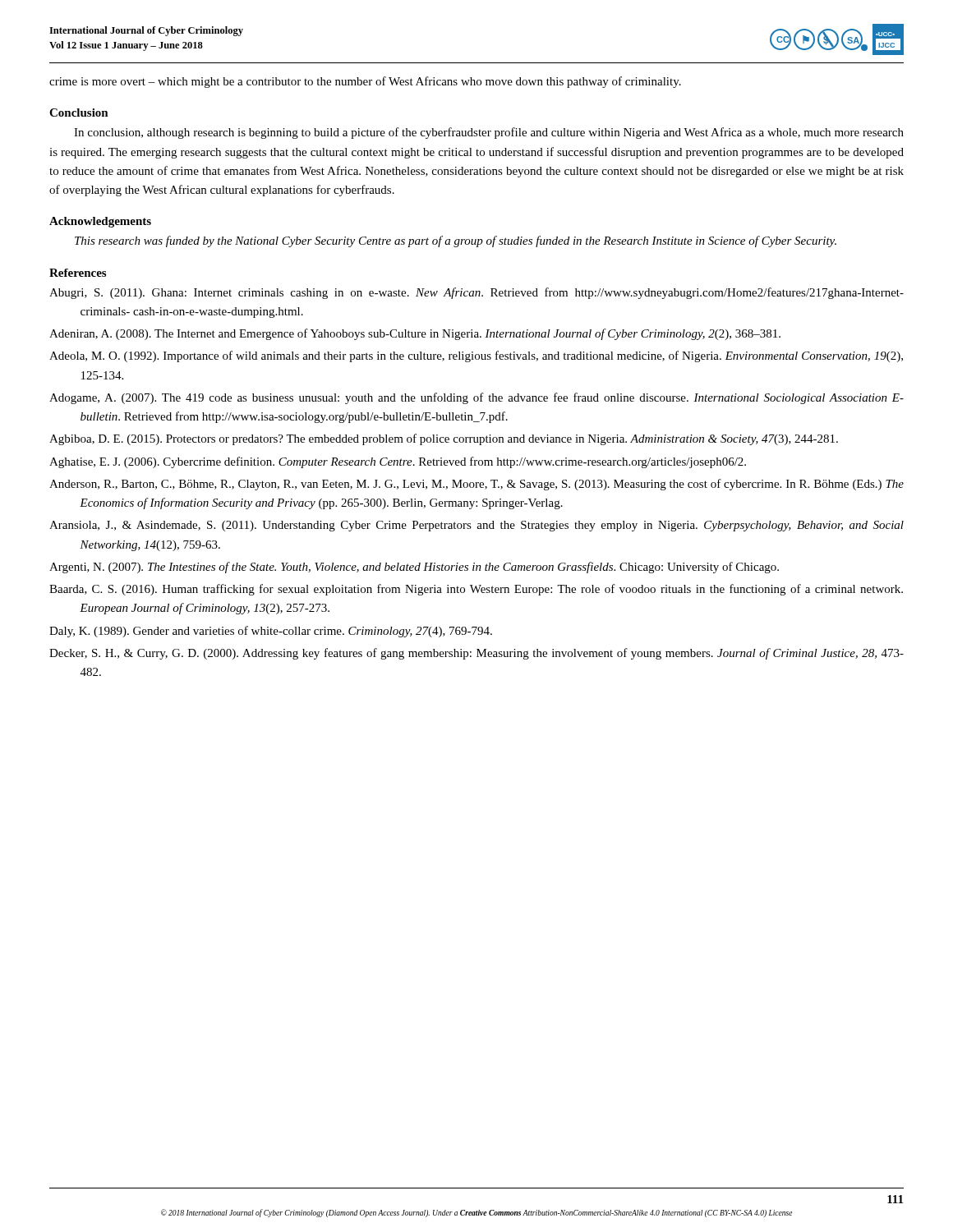Image resolution: width=953 pixels, height=1232 pixels.
Task: Click on the list item with the text "Daly, K. (1989). Gender and varieties of"
Action: (x=271, y=630)
